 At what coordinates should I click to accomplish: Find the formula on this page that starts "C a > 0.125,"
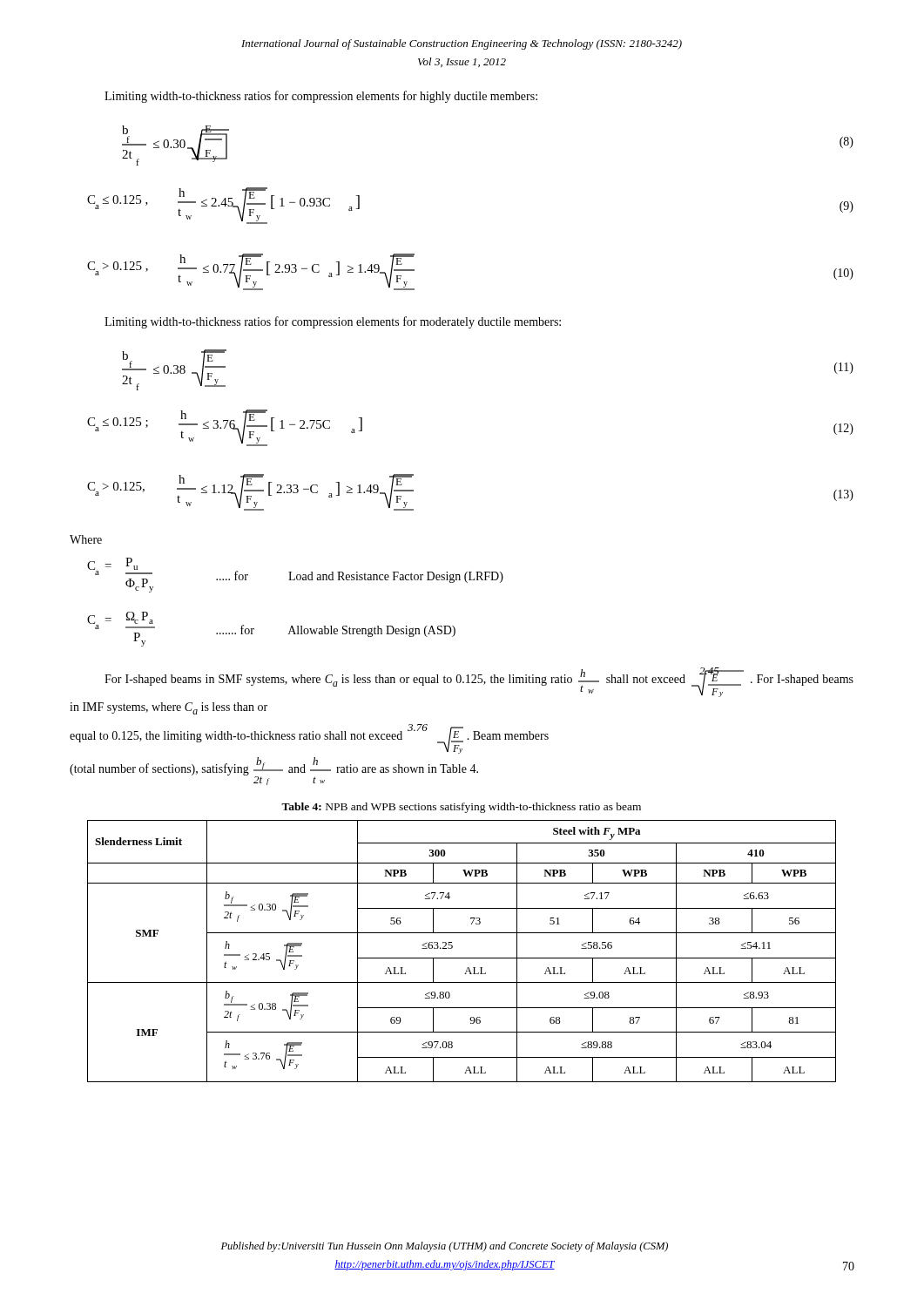[245, 491]
